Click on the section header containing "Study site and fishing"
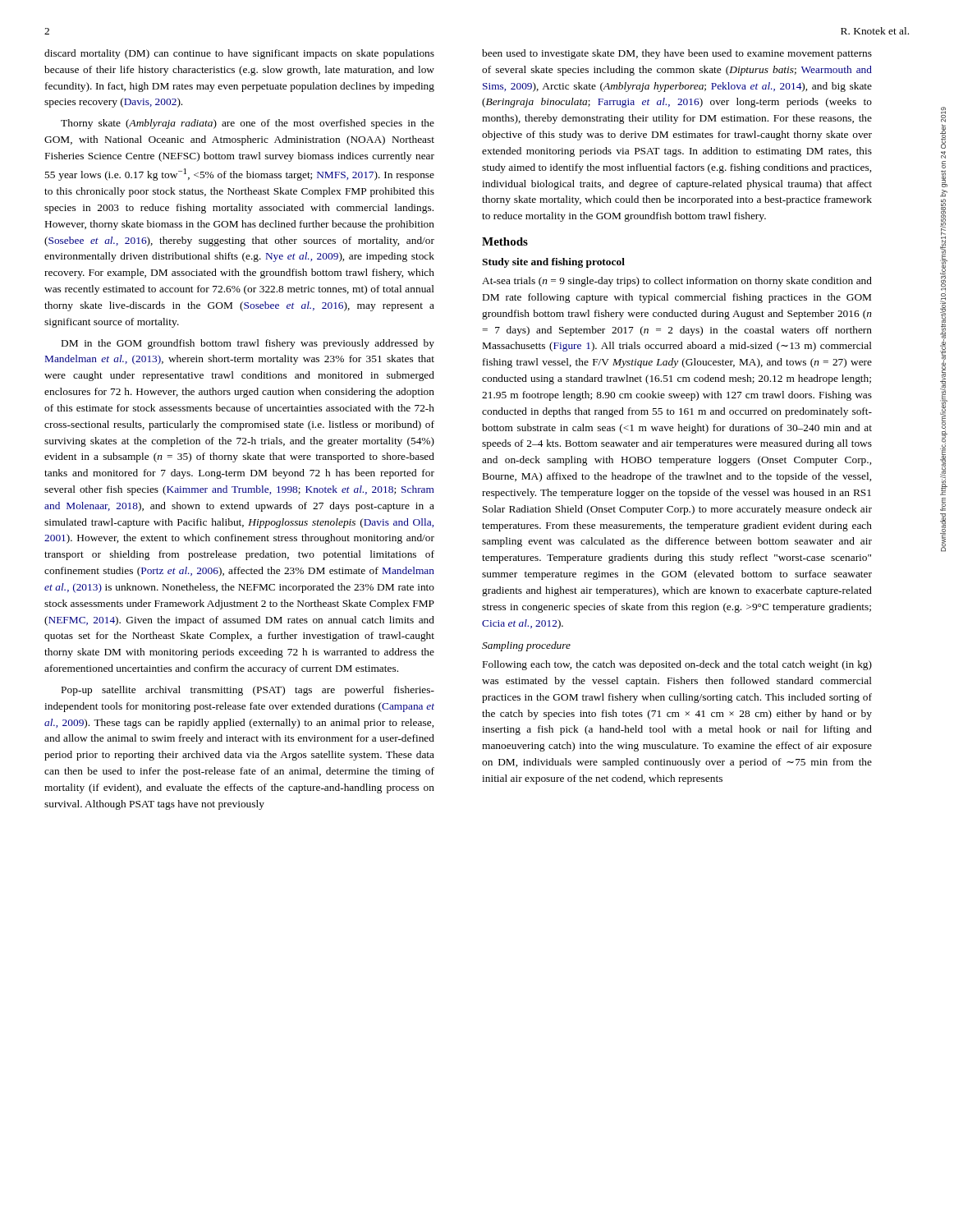954x1232 pixels. pos(553,262)
